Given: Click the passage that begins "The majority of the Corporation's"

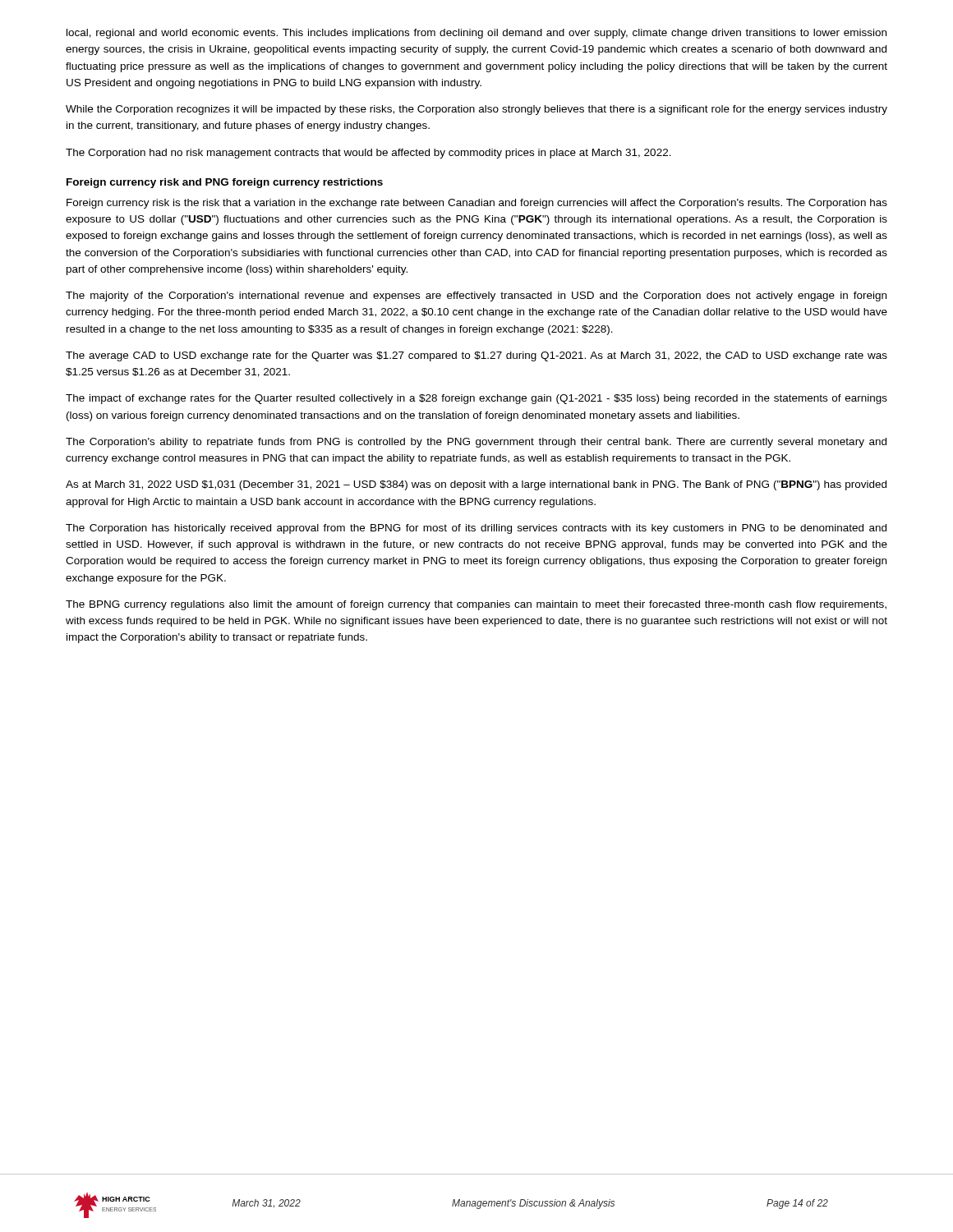Looking at the screenshot, I should [x=476, y=312].
